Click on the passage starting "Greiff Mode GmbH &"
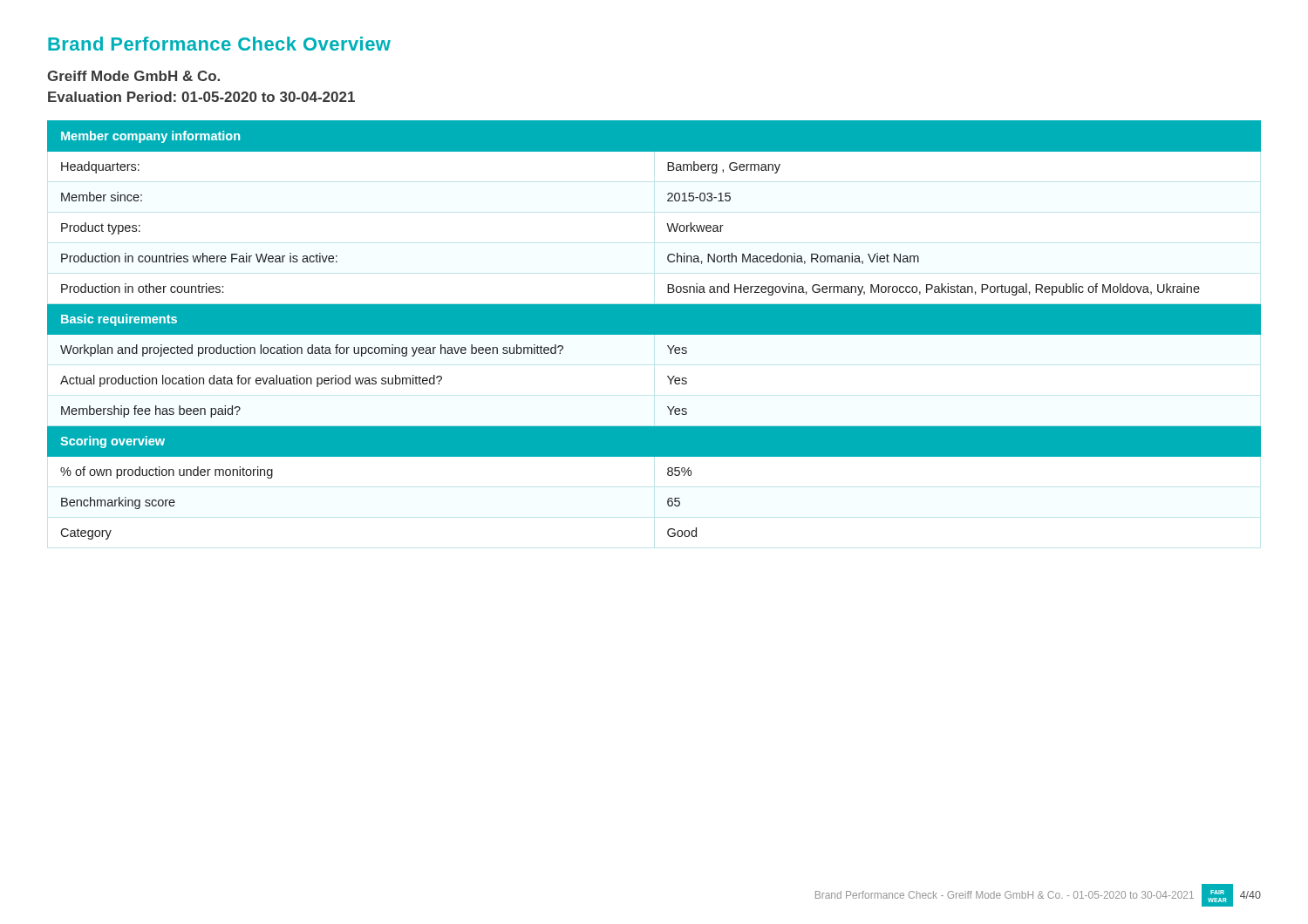 coord(134,77)
